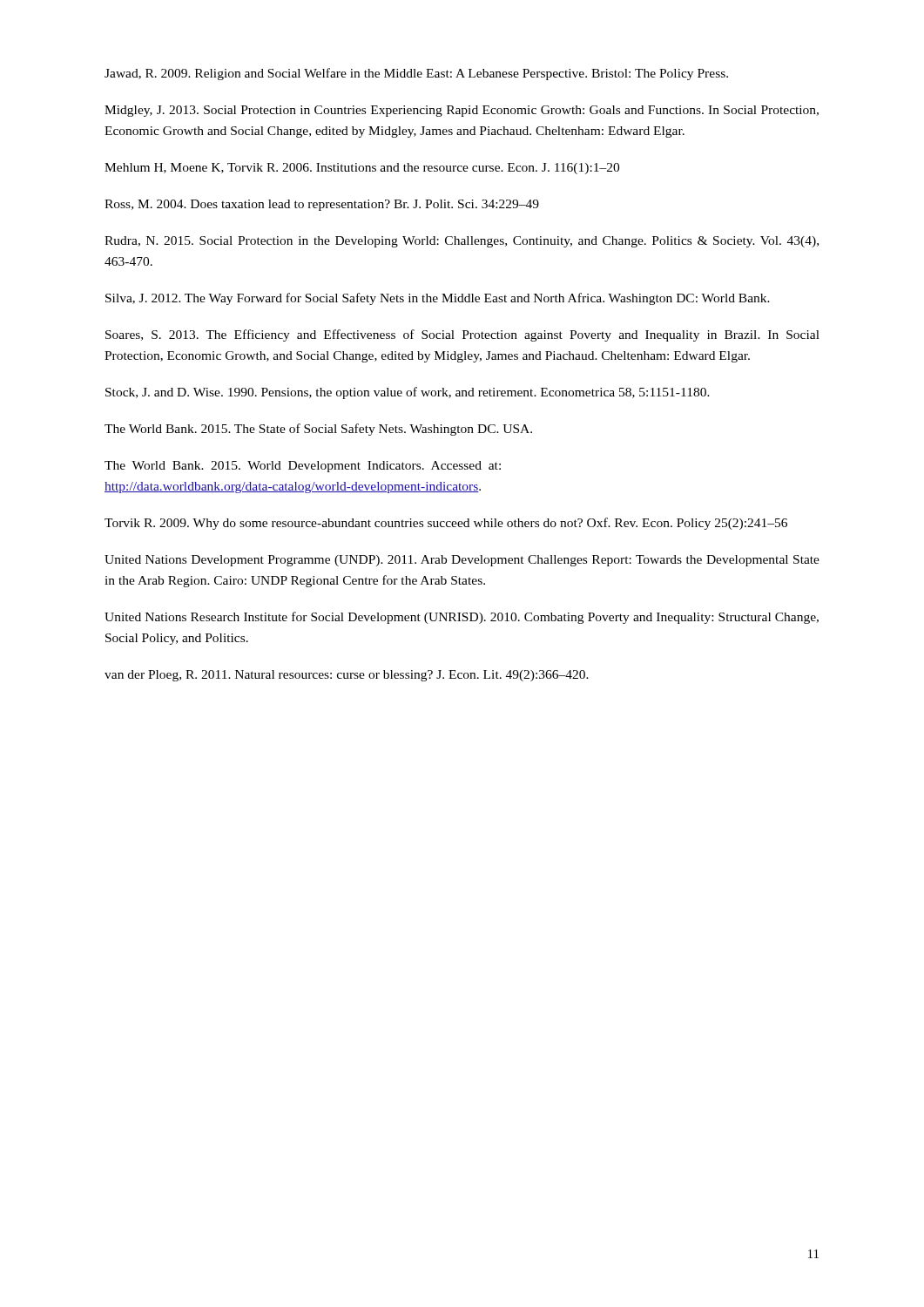Select the text block starting "The World Bank. 2015. The"
Viewport: 924px width, 1307px height.
pos(319,428)
